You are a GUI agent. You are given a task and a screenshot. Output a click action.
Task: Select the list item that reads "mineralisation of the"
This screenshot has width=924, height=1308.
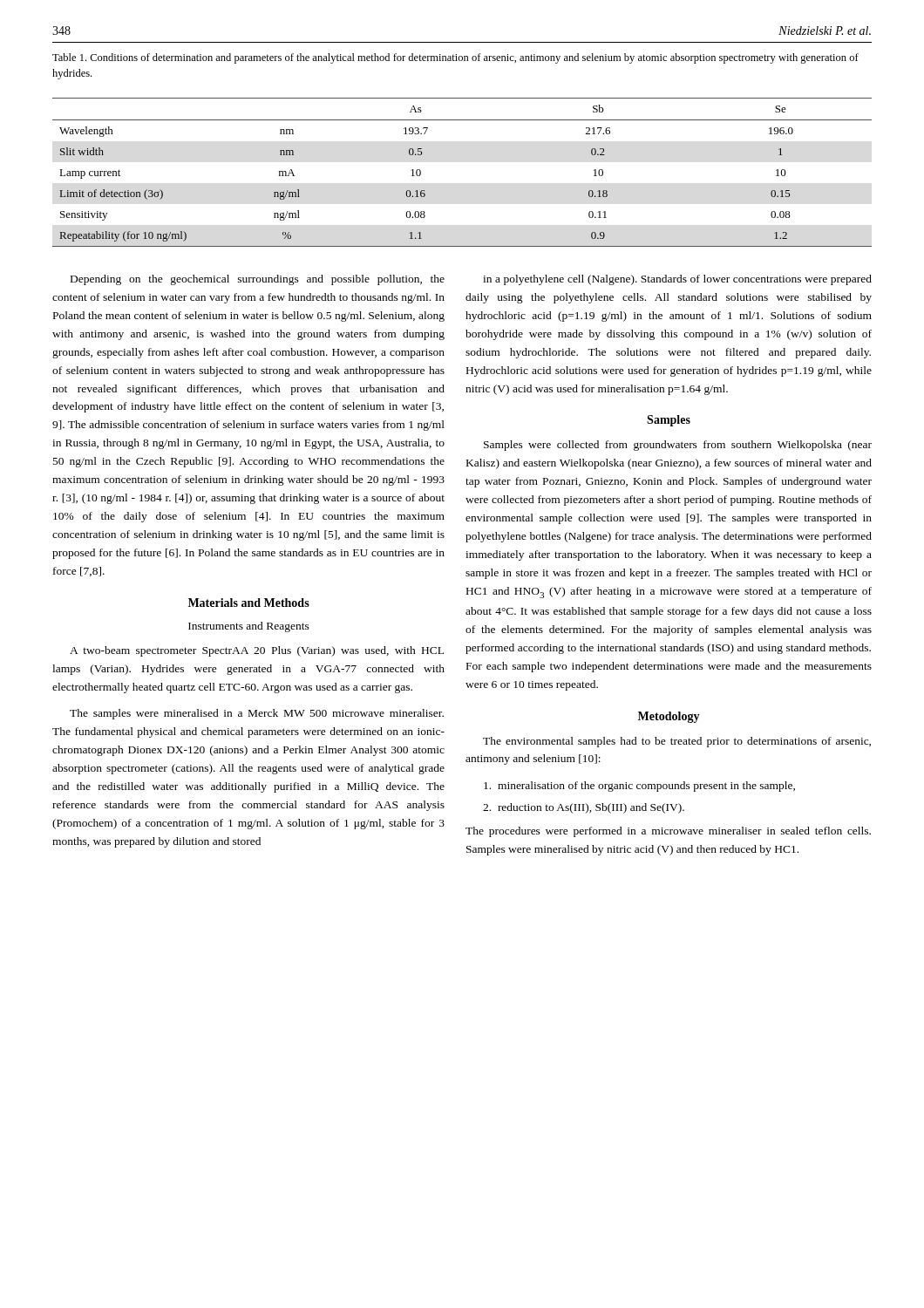coord(639,786)
